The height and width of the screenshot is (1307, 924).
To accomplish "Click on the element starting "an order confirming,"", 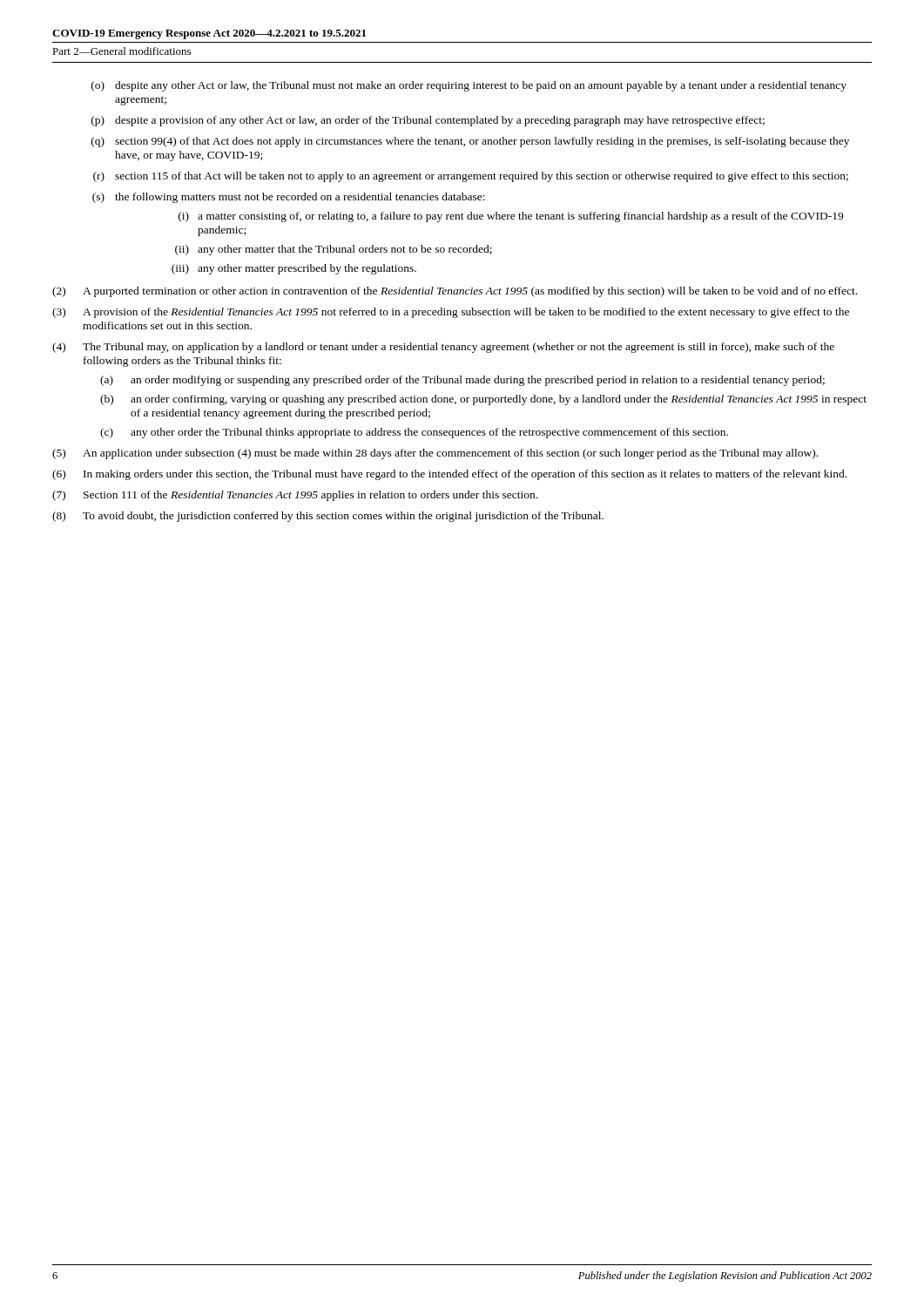I will 499,406.
